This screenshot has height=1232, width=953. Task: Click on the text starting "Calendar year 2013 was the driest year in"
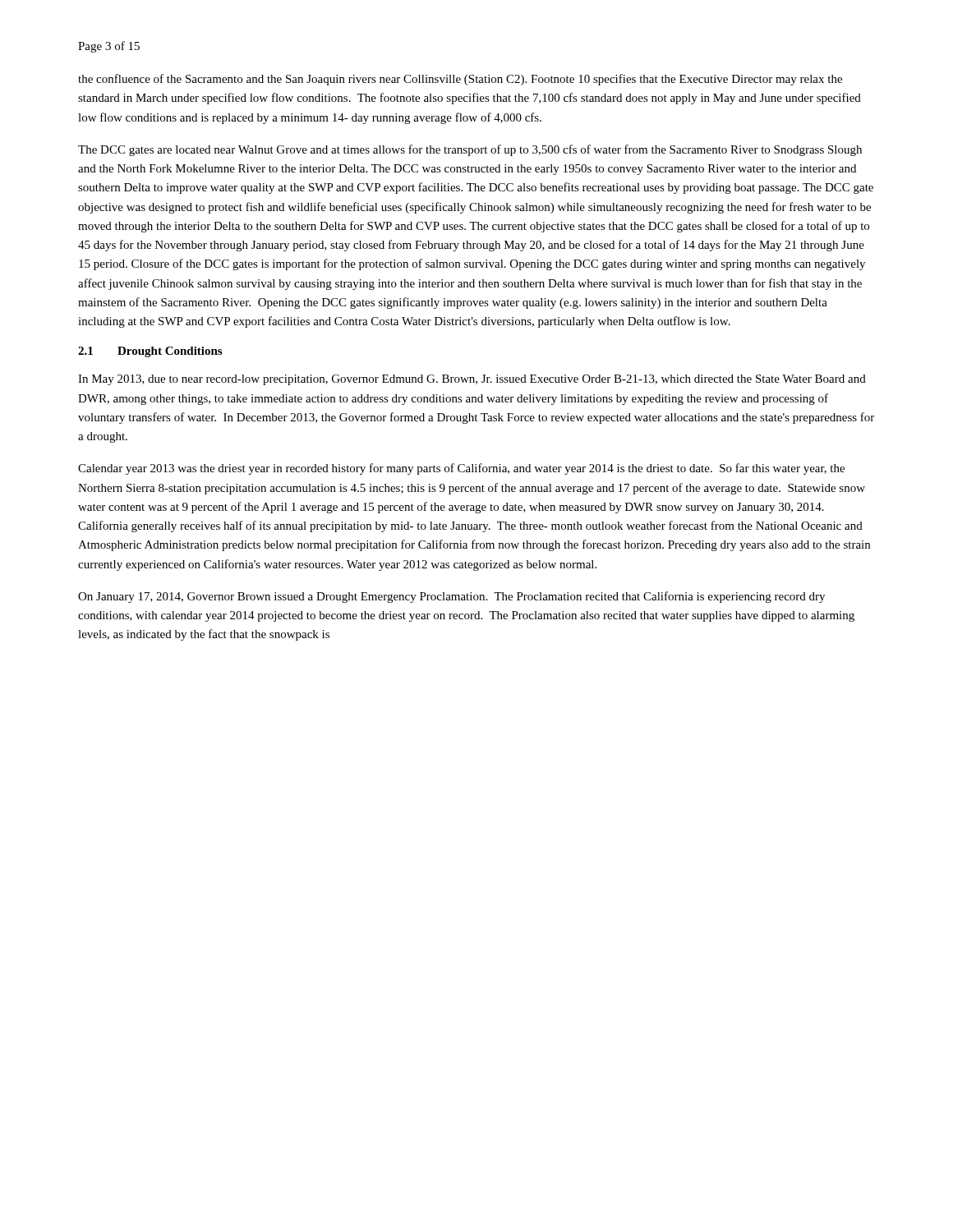pyautogui.click(x=474, y=516)
